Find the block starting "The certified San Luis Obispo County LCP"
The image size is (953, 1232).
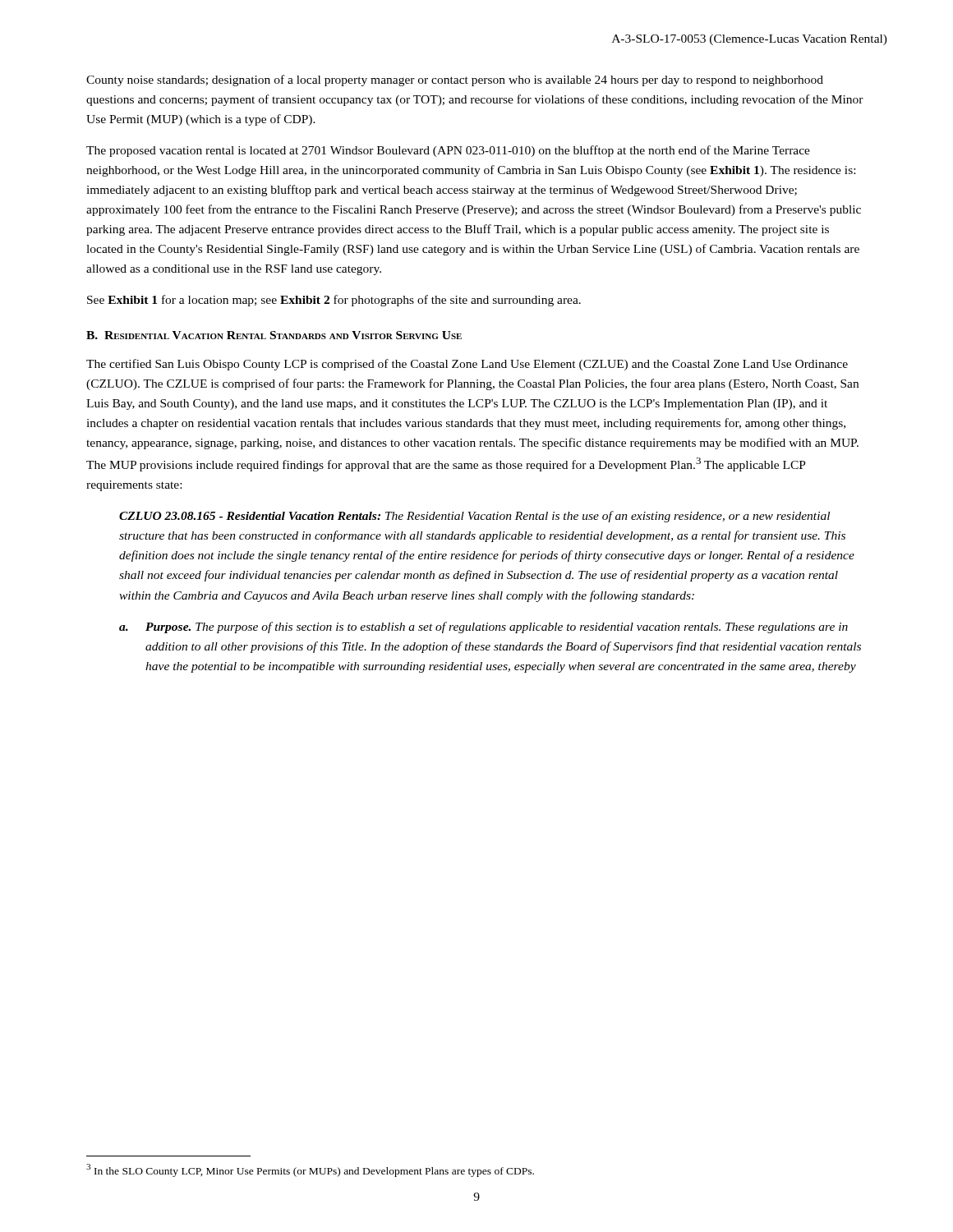pos(476,424)
